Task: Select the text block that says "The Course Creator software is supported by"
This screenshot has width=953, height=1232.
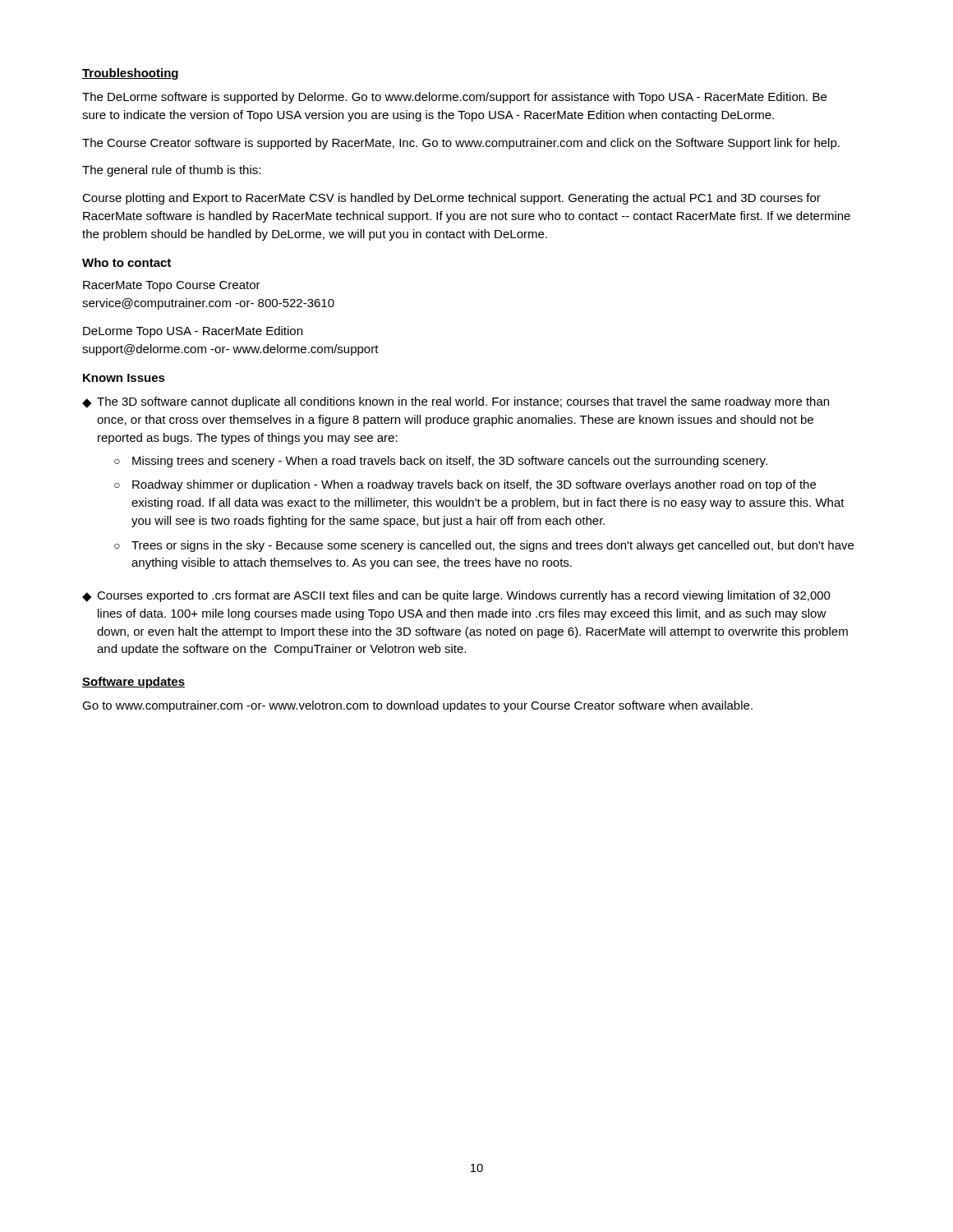Action: (461, 142)
